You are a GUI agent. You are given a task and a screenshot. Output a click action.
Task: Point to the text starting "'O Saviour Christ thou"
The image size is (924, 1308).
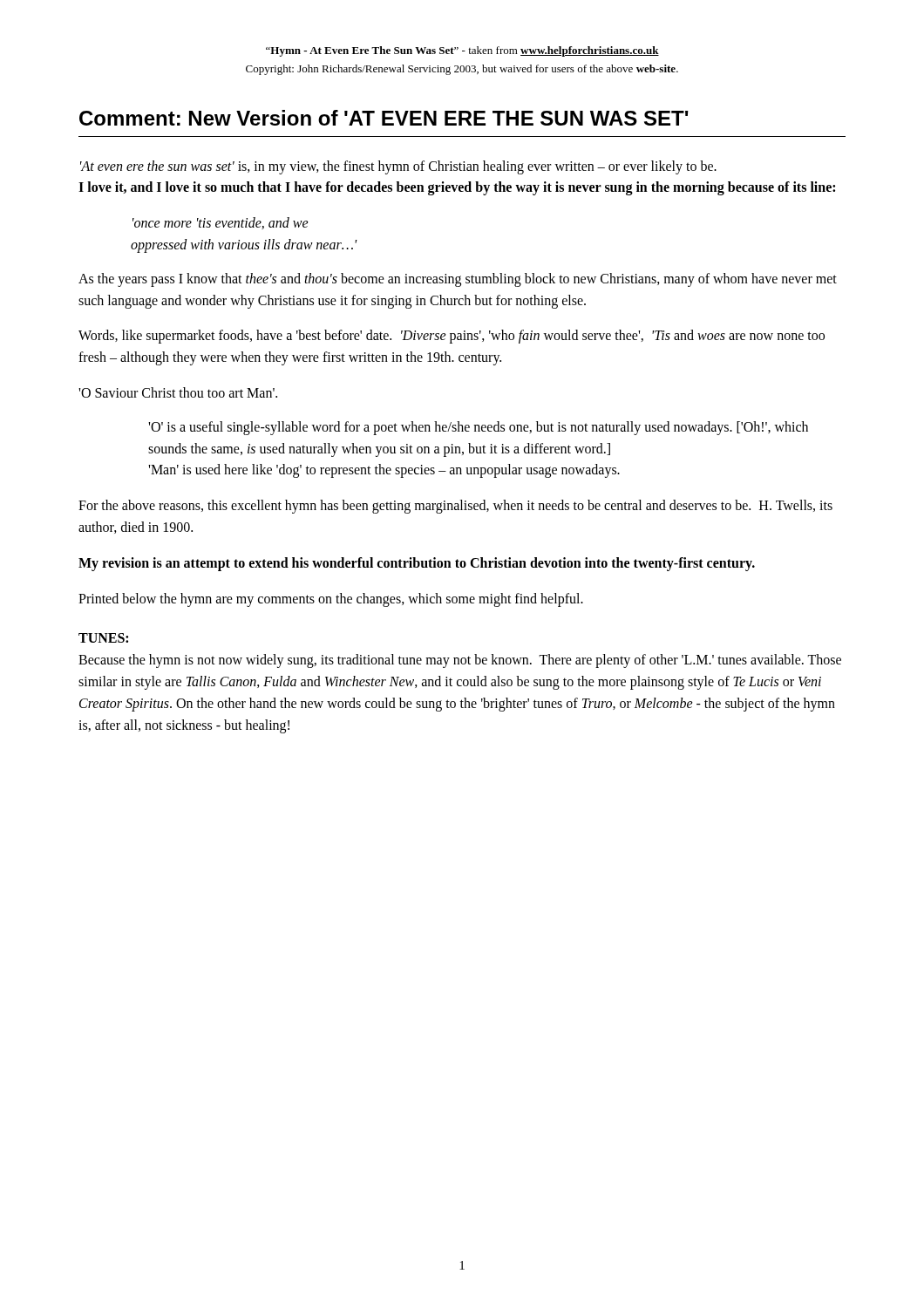click(x=462, y=432)
